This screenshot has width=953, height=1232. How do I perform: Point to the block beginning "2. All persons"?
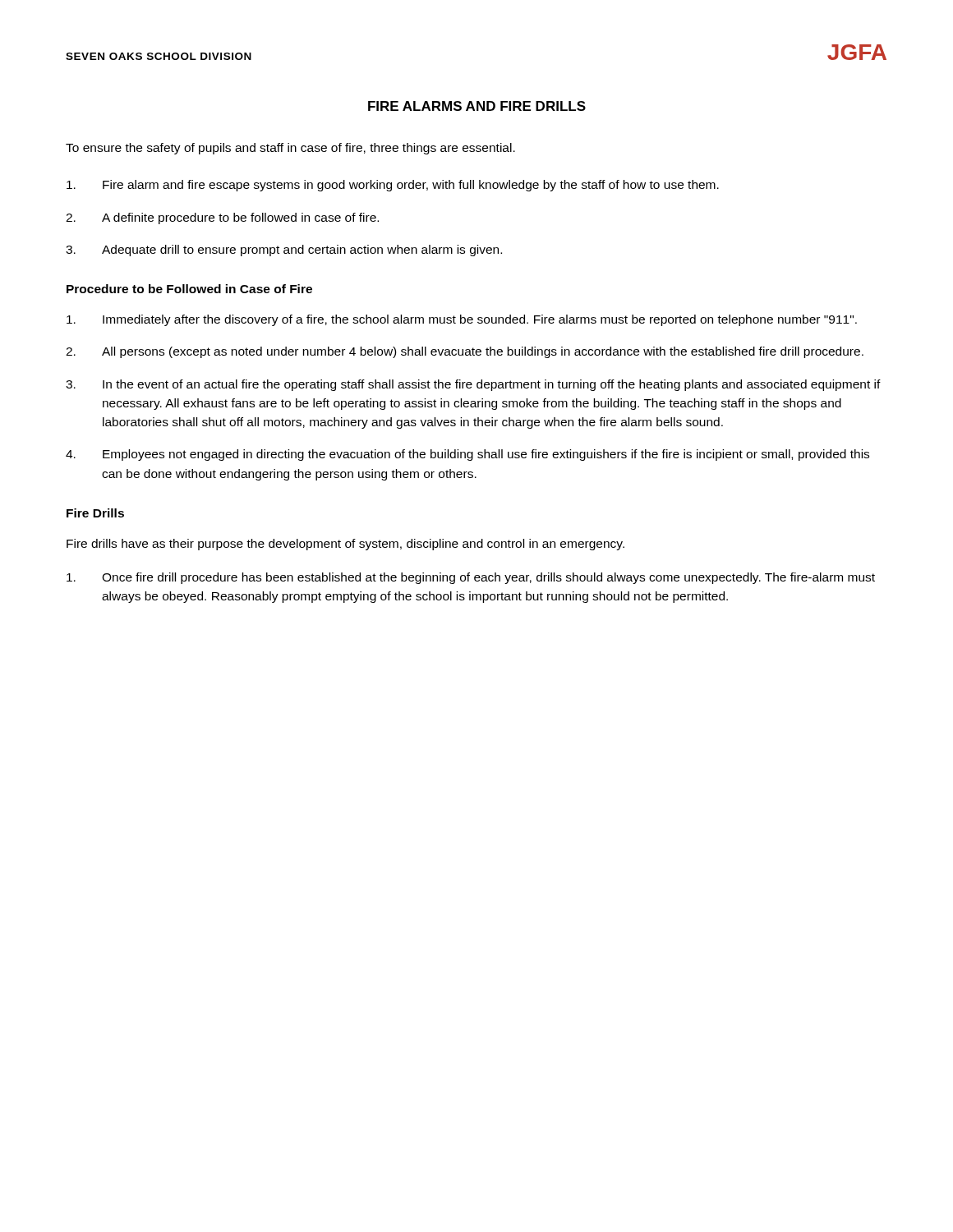[476, 351]
